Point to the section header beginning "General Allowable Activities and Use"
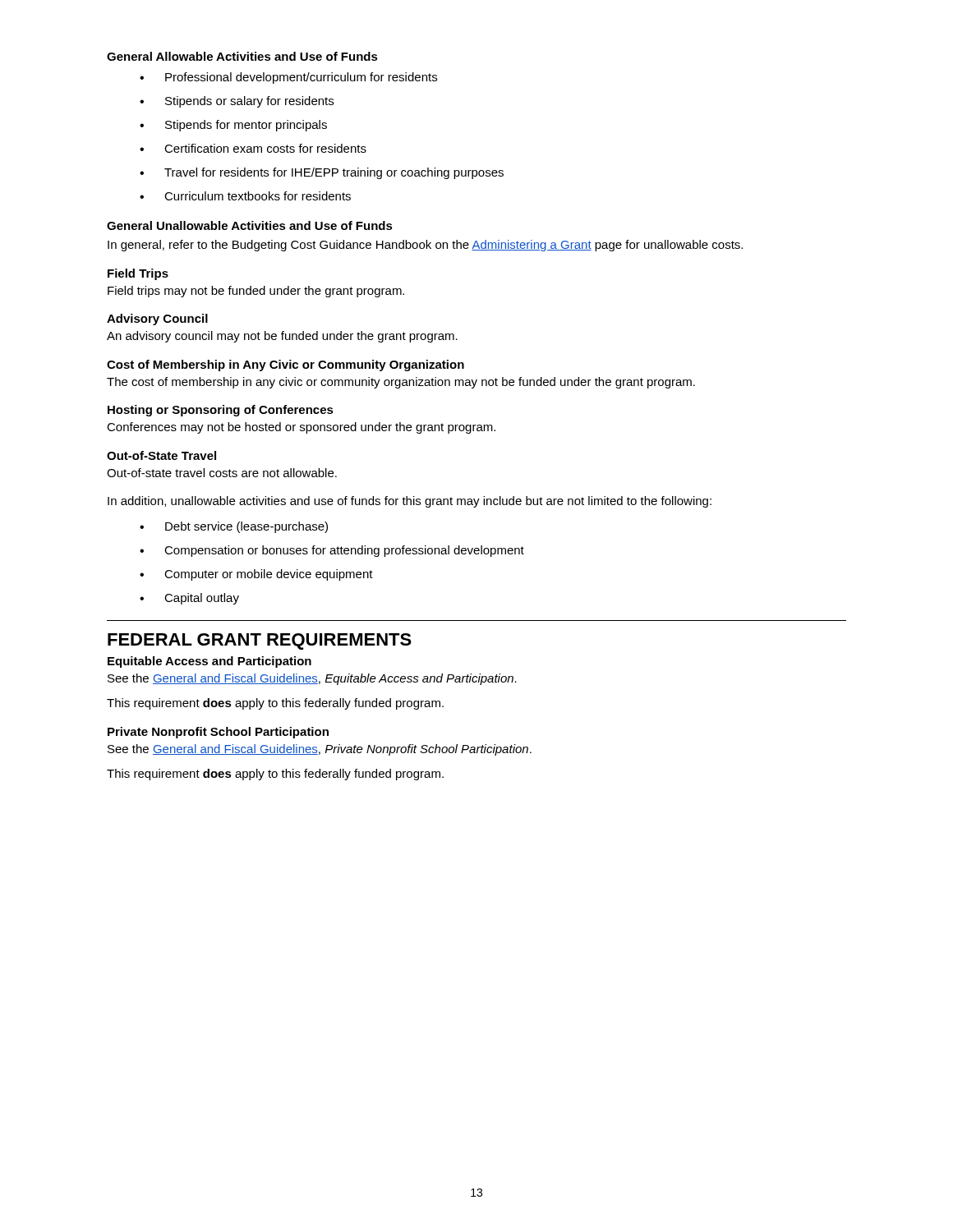 click(x=242, y=56)
